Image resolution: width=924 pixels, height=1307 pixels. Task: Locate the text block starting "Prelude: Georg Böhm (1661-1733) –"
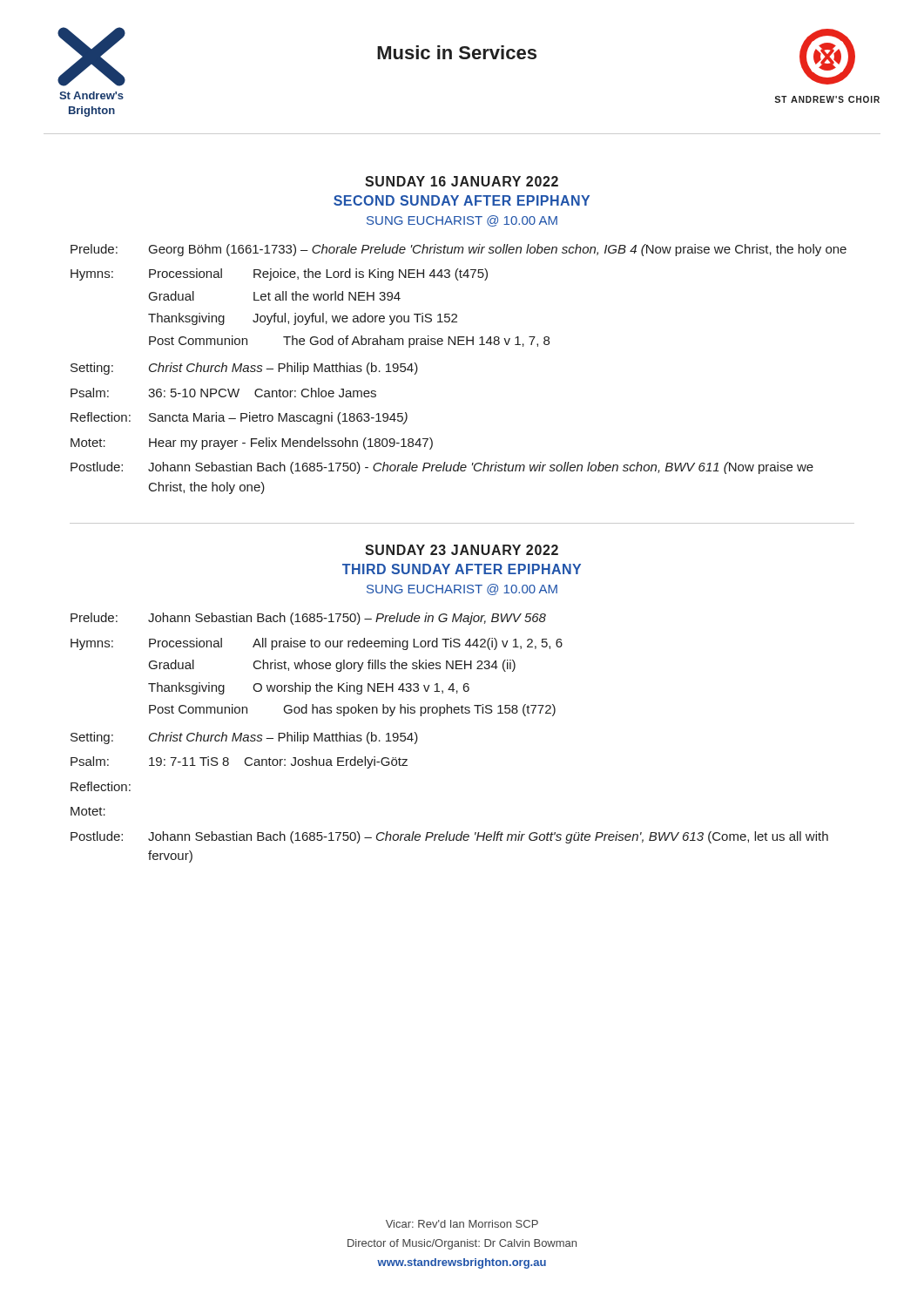[462, 249]
